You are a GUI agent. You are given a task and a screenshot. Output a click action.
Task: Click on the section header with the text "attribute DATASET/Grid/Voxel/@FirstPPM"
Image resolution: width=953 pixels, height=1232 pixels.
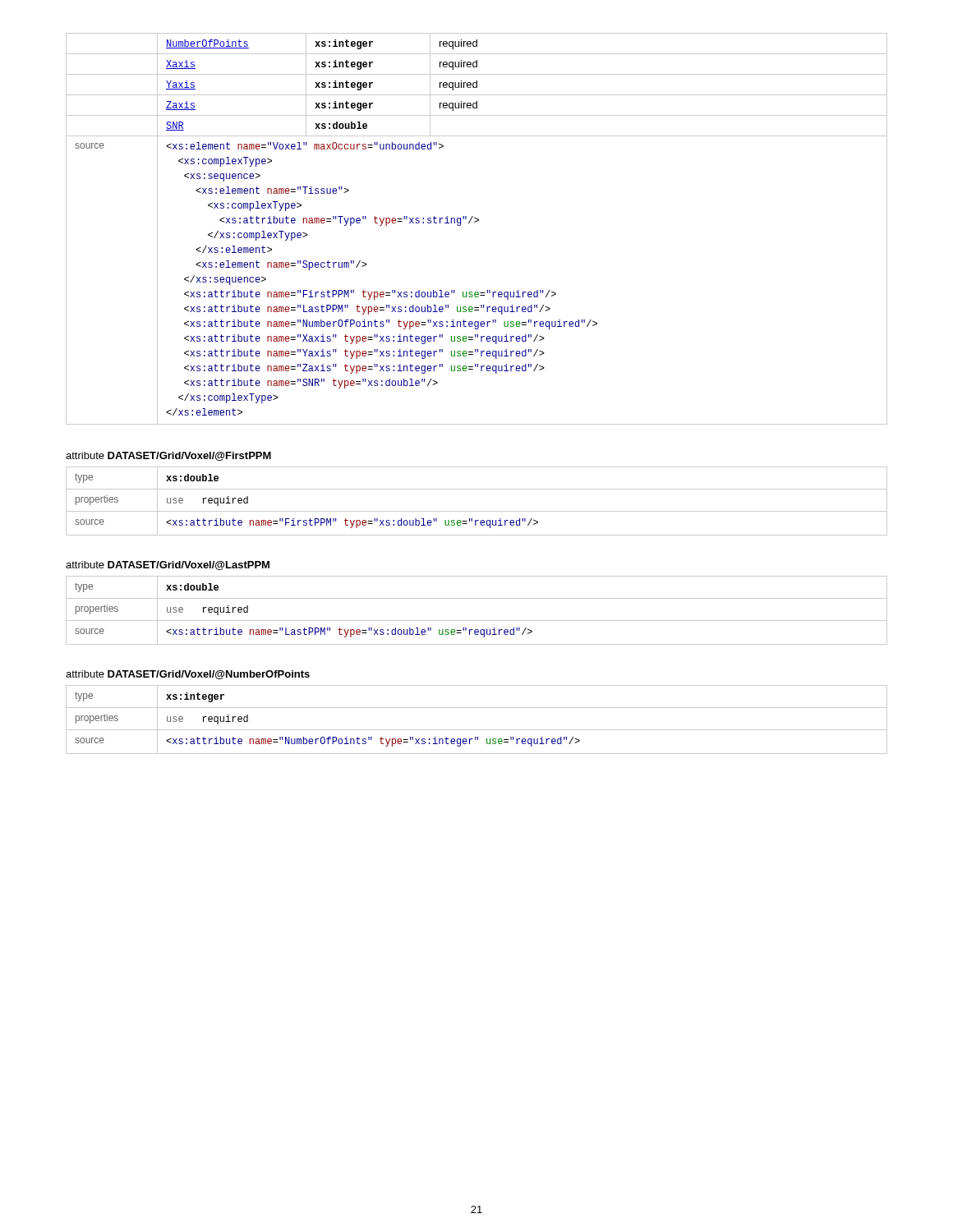[x=169, y=455]
